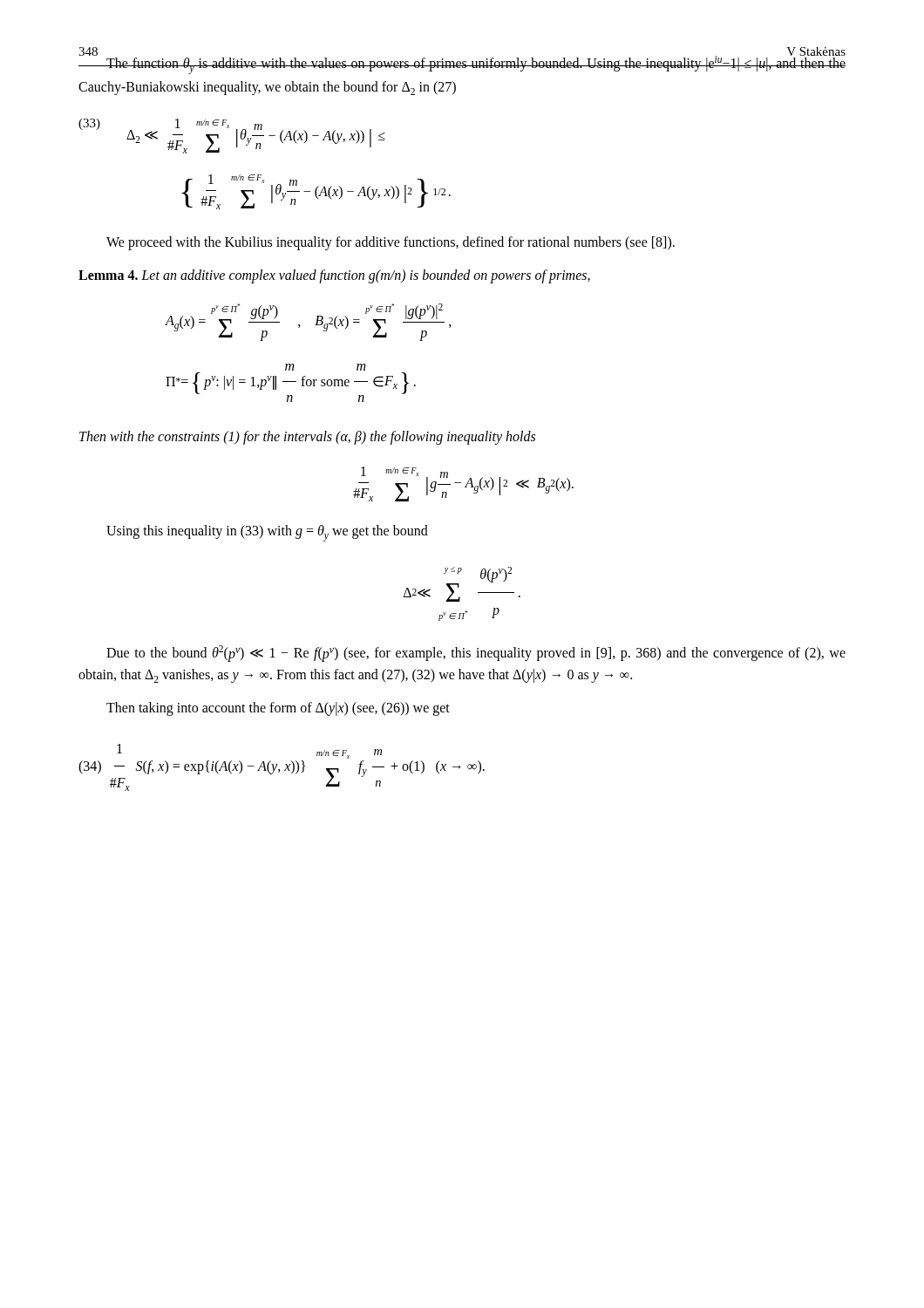
Task: Find the formula that says "(34) 1 #Fx S(f, x) = exp{i(A(x) −"
Action: pyautogui.click(x=462, y=767)
